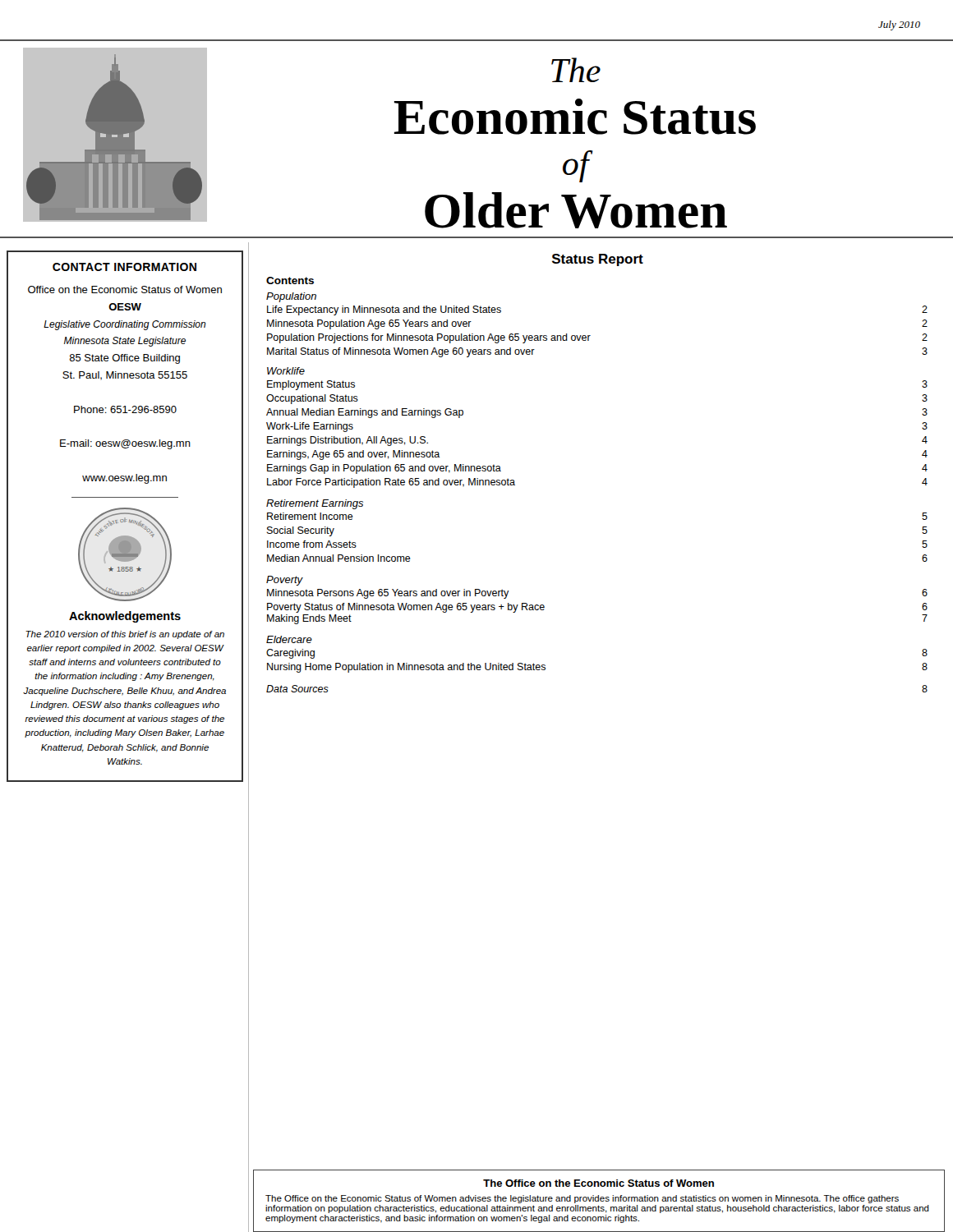Click on the logo
The image size is (953, 1232).
125,554
